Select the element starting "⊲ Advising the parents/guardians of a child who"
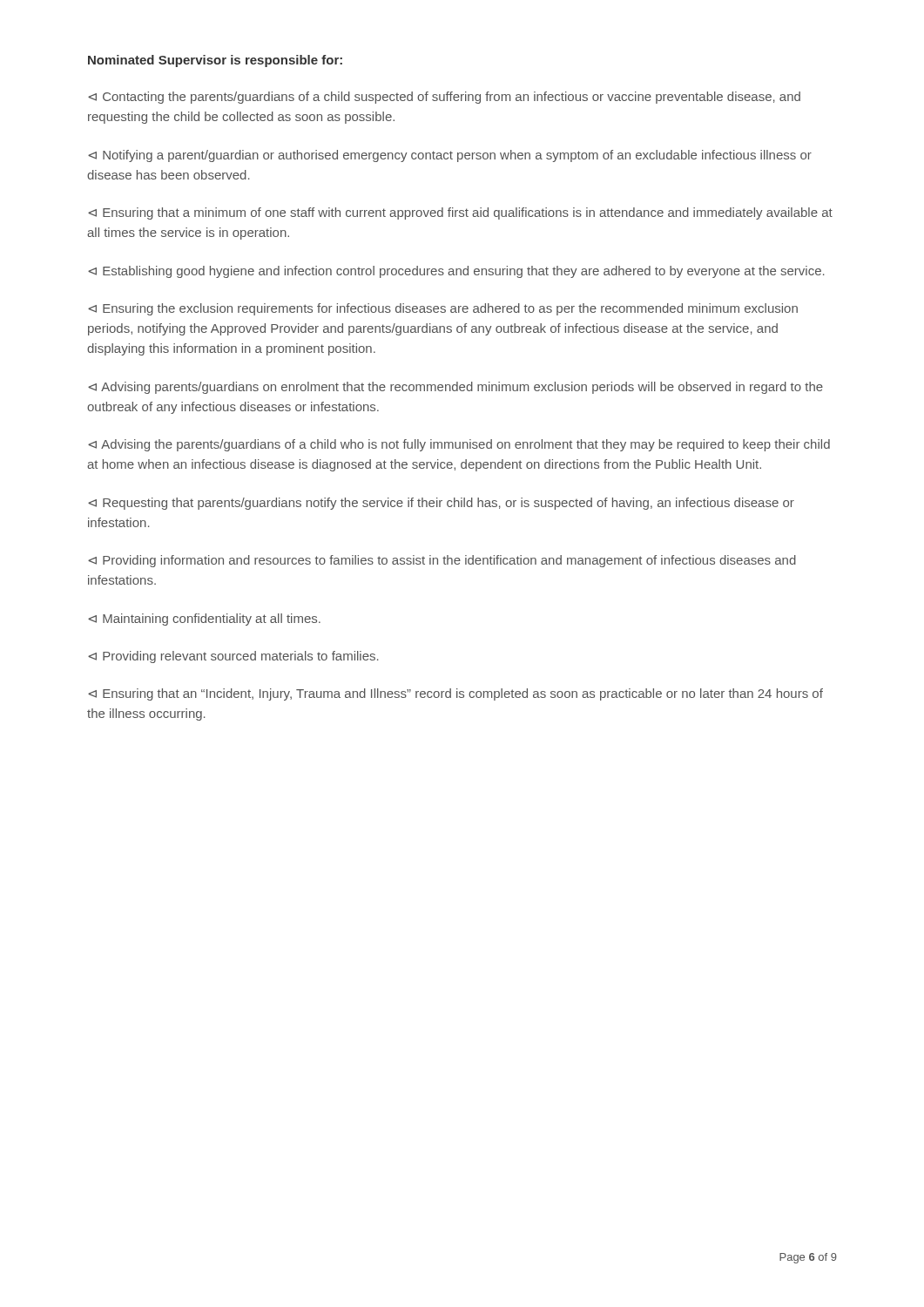This screenshot has height=1307, width=924. point(459,454)
